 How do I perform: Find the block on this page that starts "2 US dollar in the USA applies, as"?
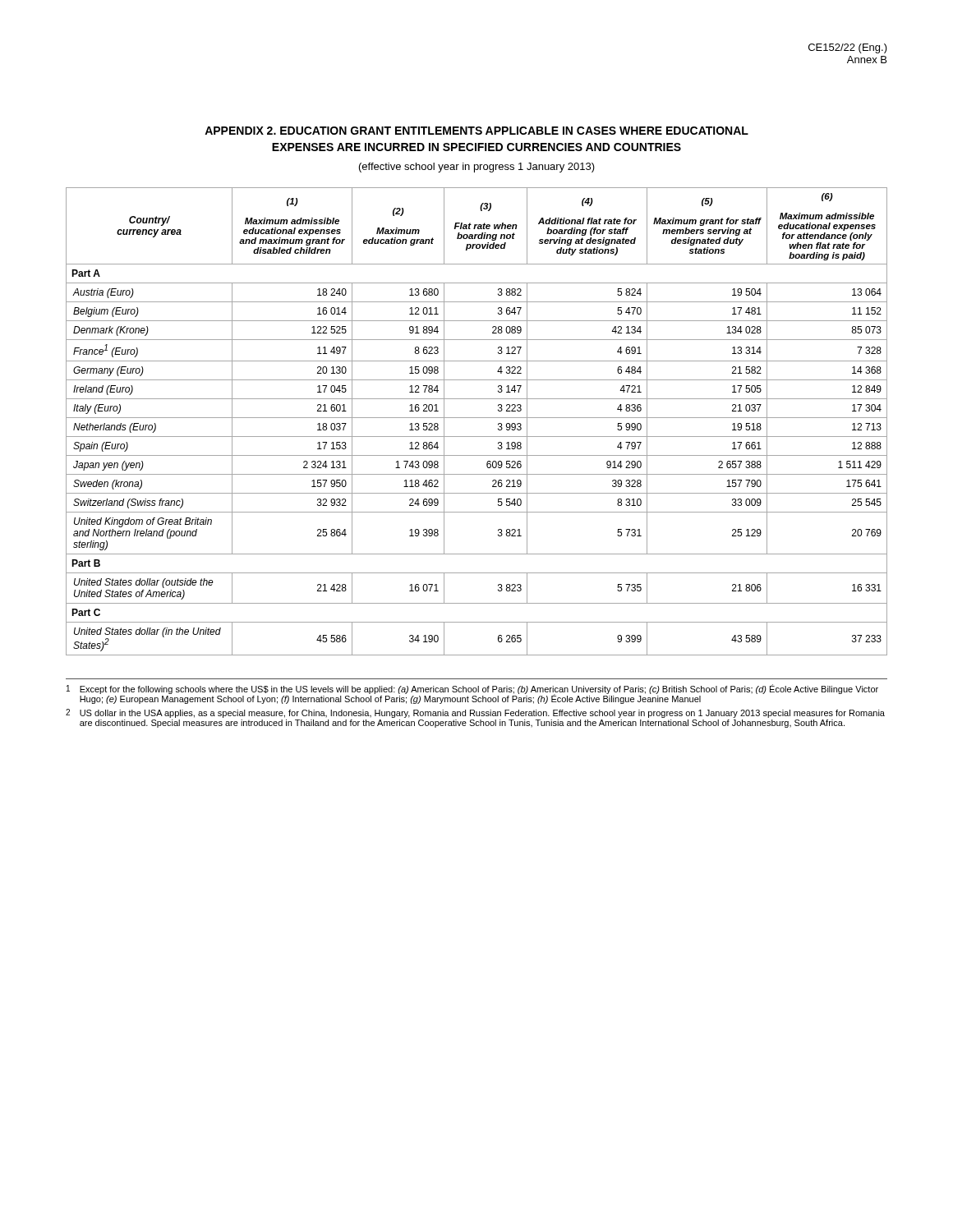coord(476,718)
